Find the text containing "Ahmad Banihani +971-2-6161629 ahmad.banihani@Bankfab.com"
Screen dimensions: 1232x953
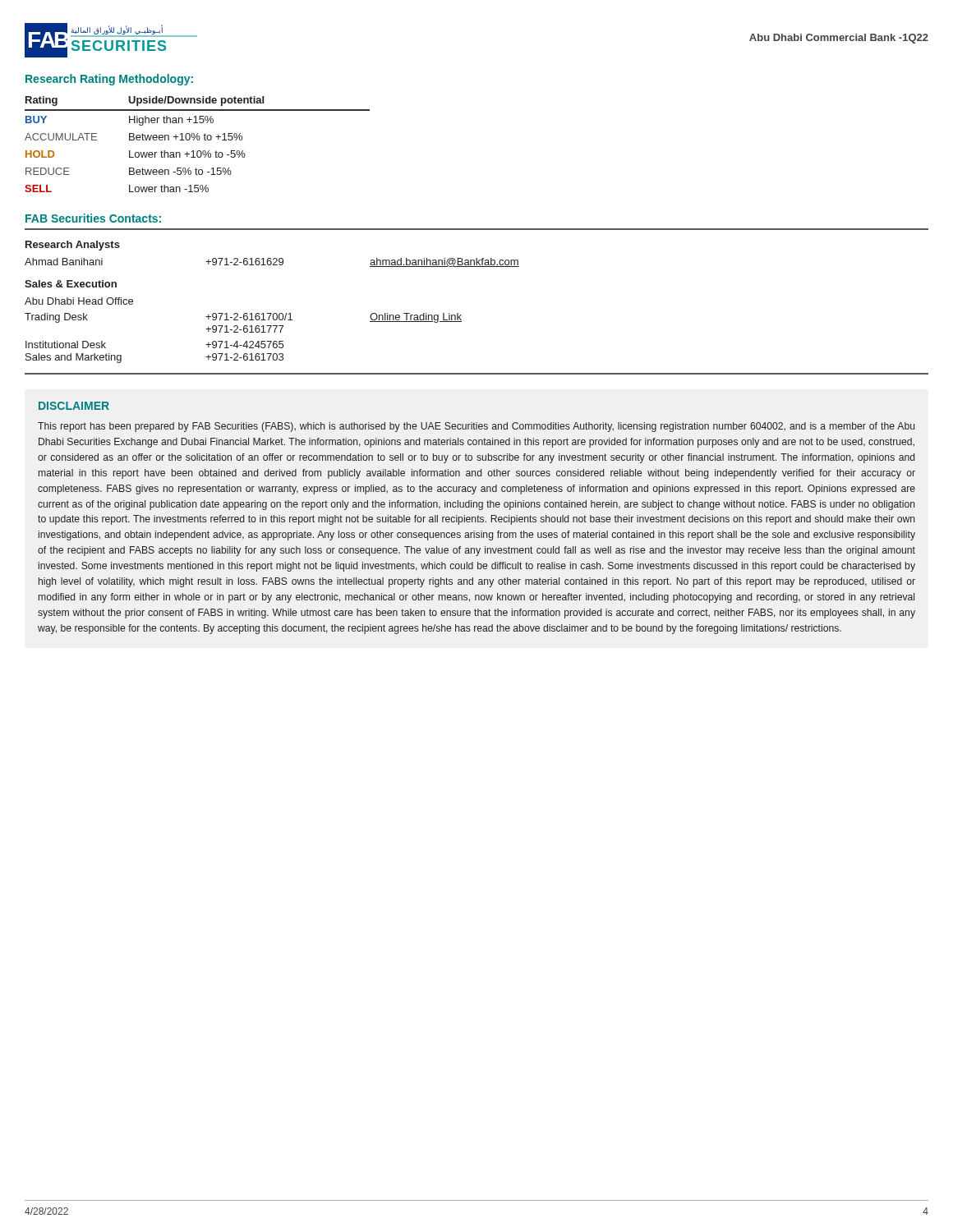476,262
